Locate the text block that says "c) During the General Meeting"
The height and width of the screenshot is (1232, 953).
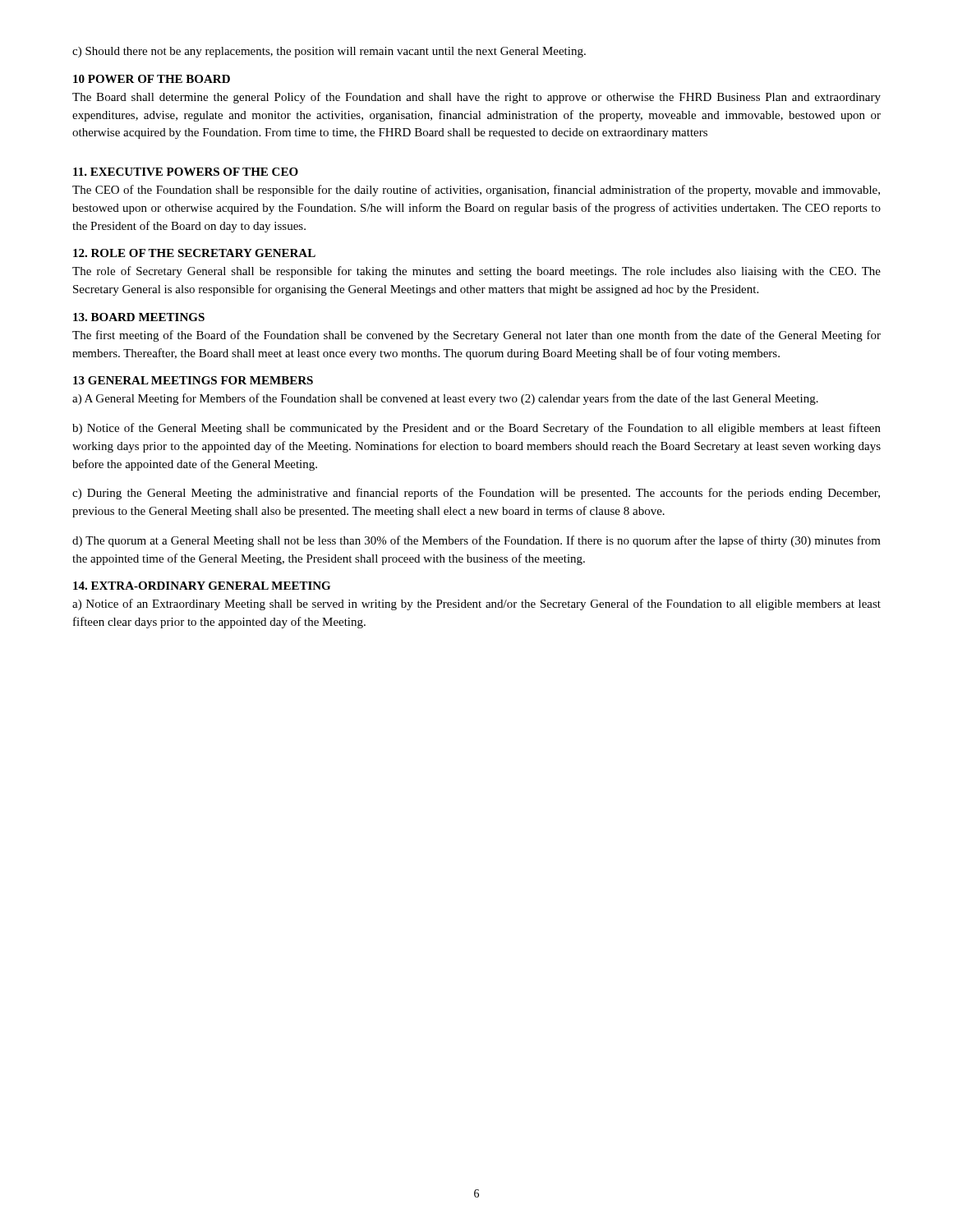(x=476, y=502)
